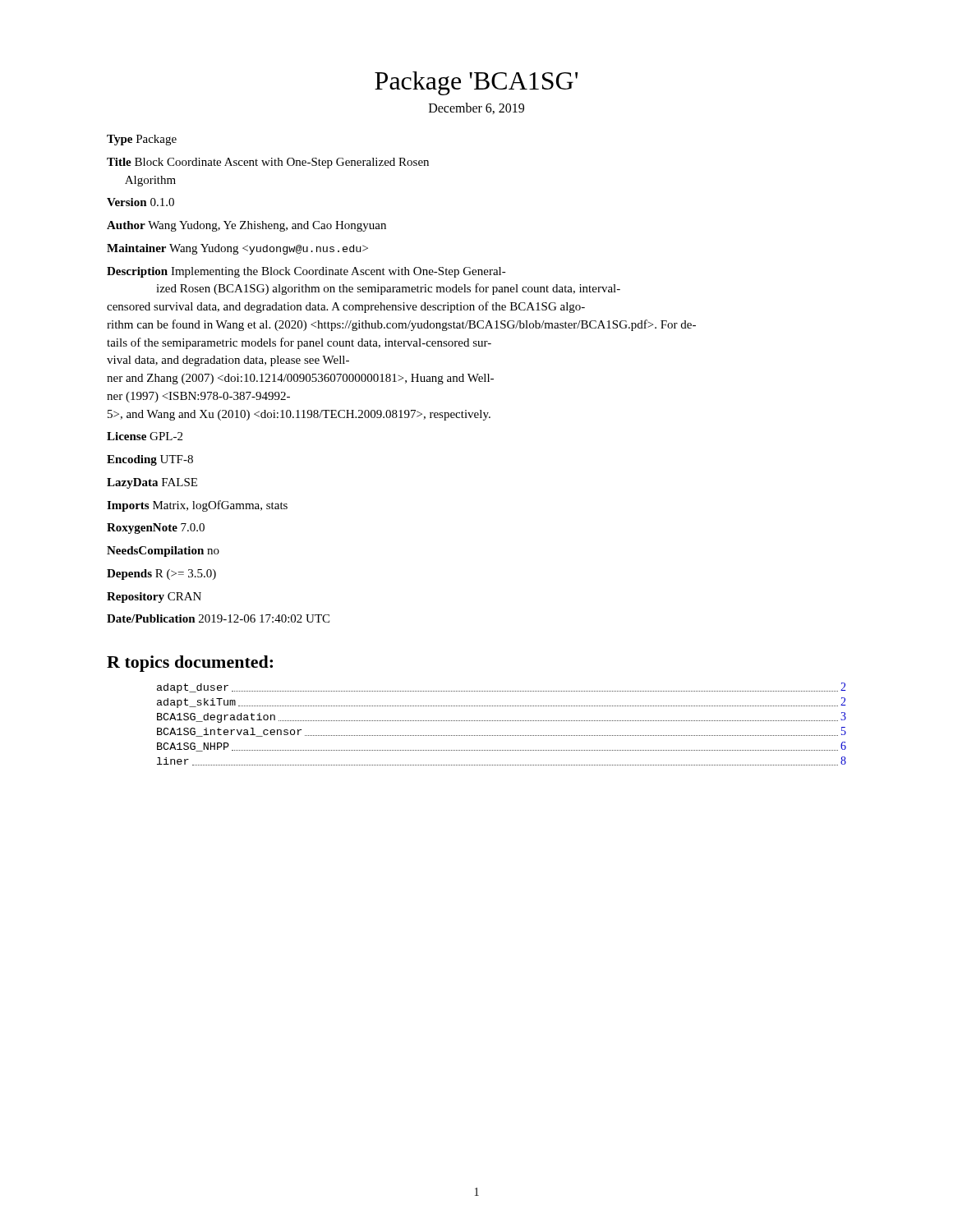Locate the text "BCA1SG_degradation 3"
Screen dimensions: 1232x953
point(501,717)
